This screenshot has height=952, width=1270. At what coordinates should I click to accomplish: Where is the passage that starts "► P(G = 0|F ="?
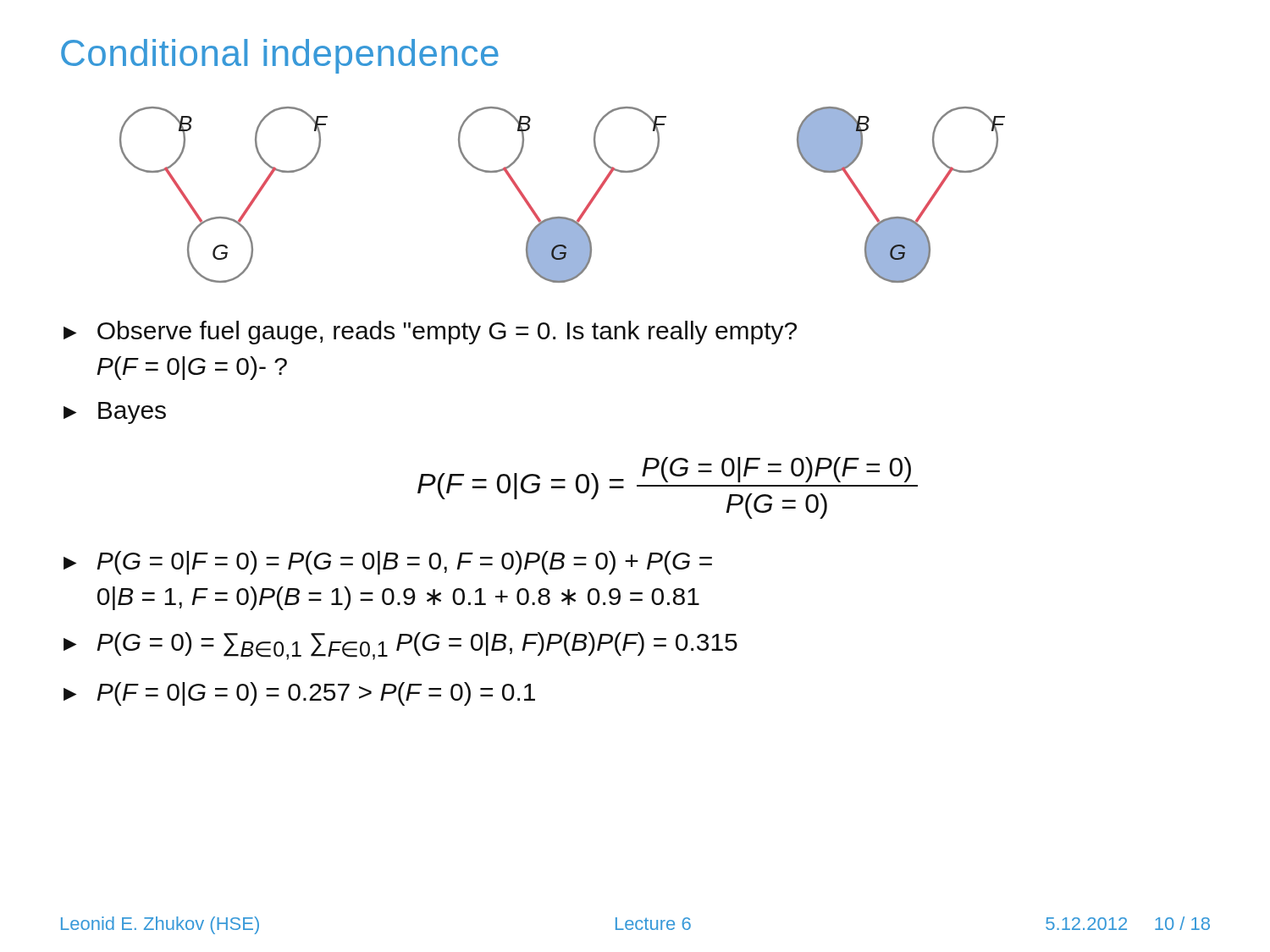[644, 579]
